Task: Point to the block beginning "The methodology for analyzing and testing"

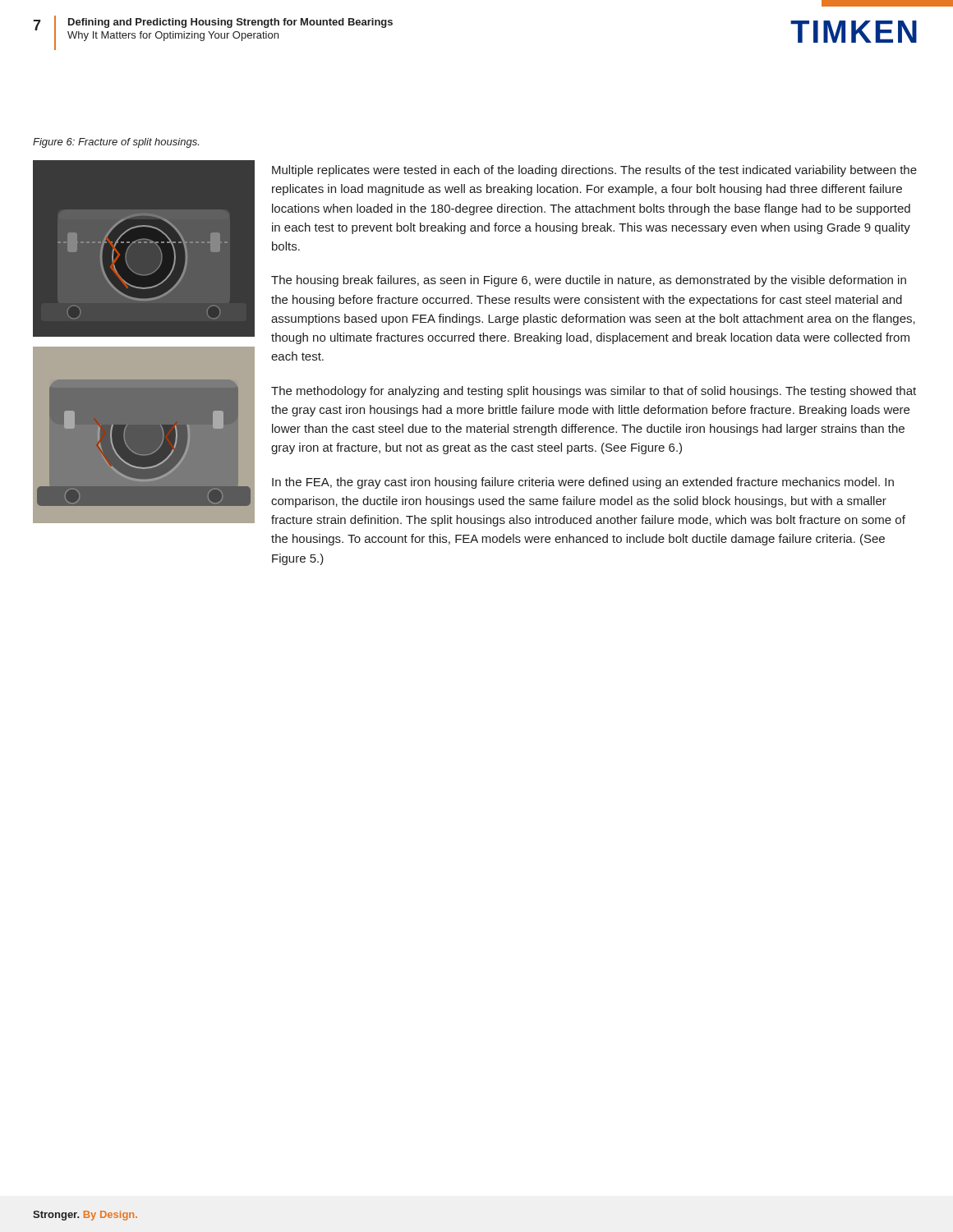Action: click(594, 419)
